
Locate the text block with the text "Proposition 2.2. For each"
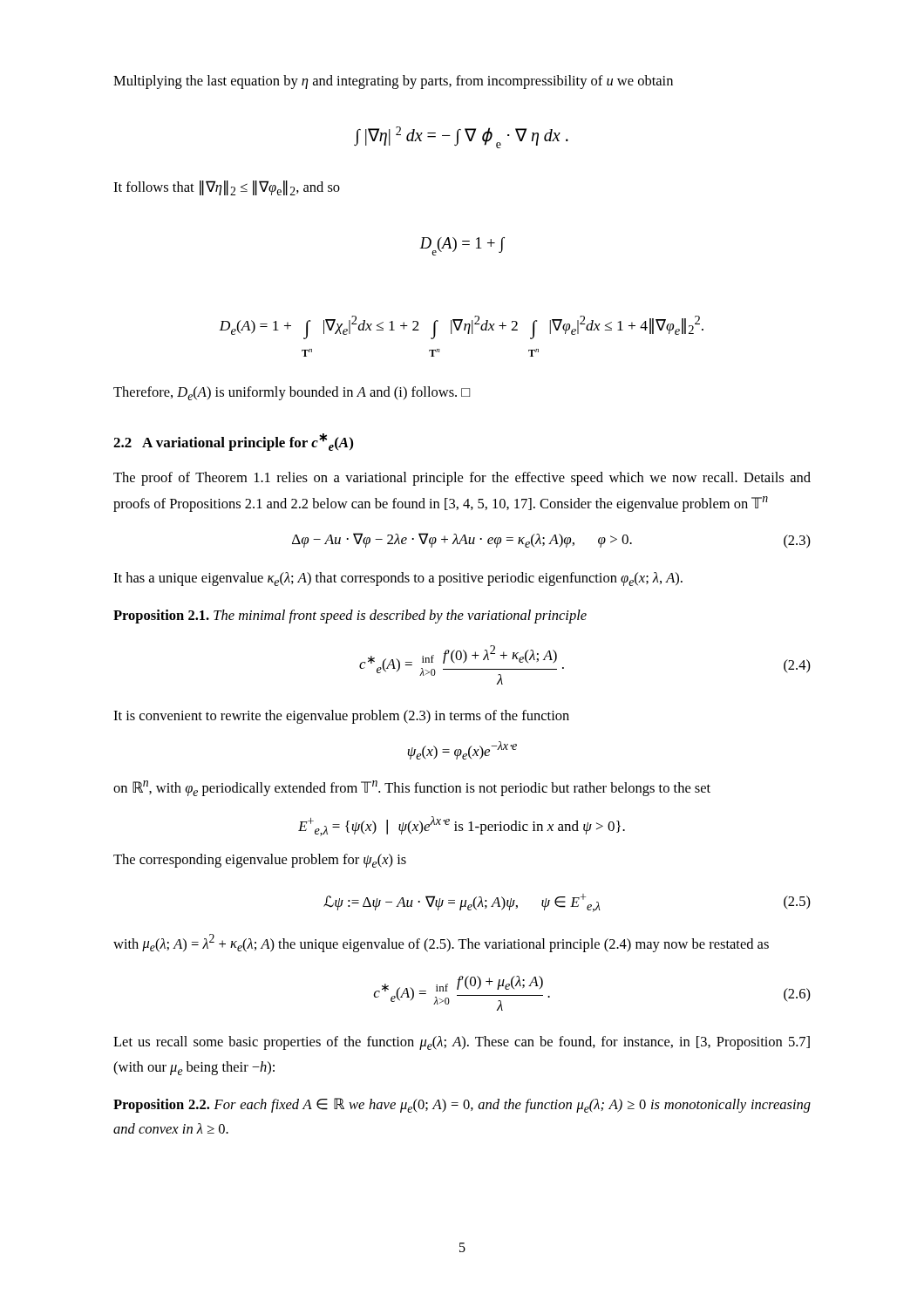click(462, 1117)
